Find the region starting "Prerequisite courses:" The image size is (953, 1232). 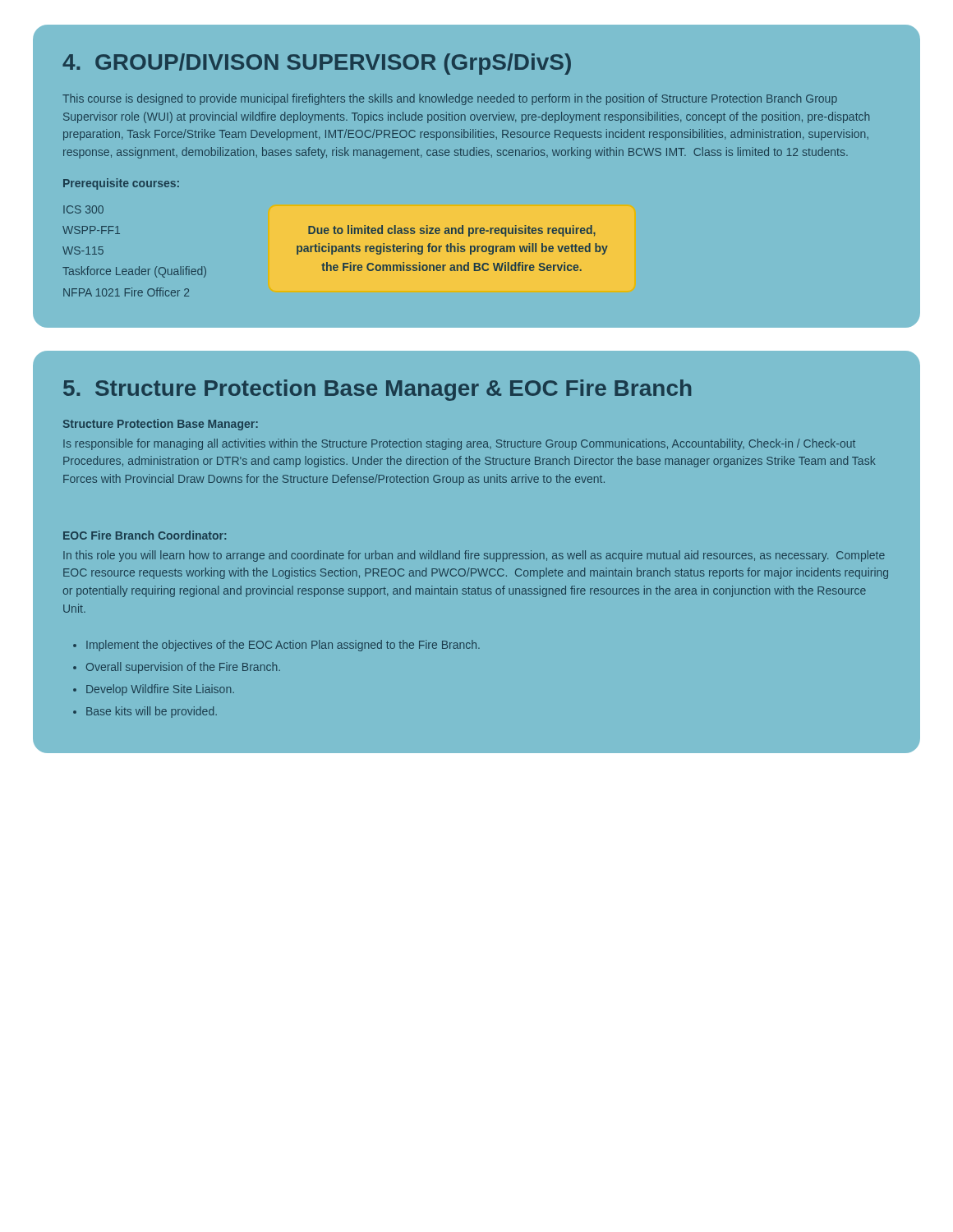121,183
